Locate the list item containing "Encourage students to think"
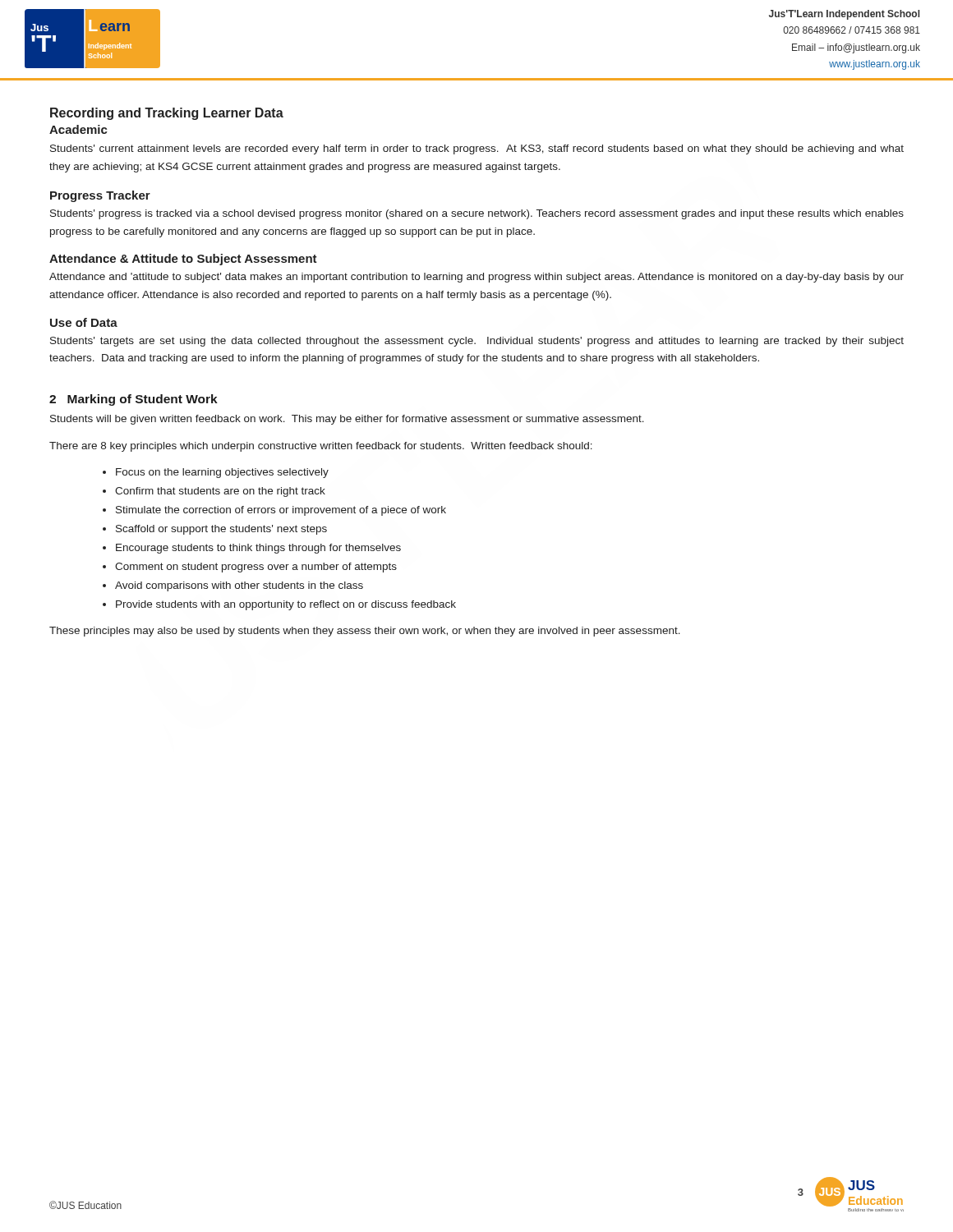The width and height of the screenshot is (953, 1232). pos(258,549)
